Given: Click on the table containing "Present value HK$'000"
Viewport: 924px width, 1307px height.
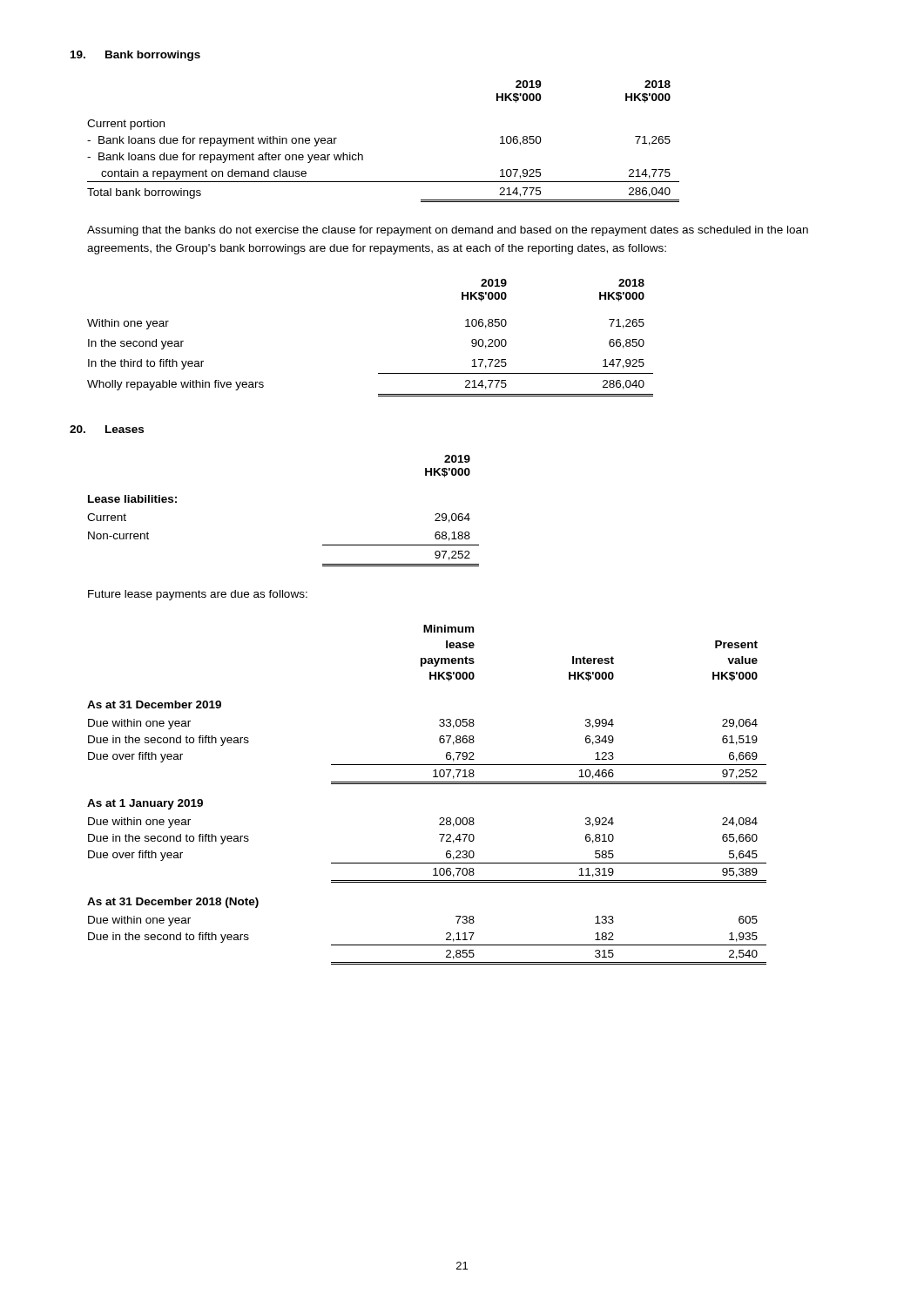Looking at the screenshot, I should pyautogui.click(x=462, y=792).
